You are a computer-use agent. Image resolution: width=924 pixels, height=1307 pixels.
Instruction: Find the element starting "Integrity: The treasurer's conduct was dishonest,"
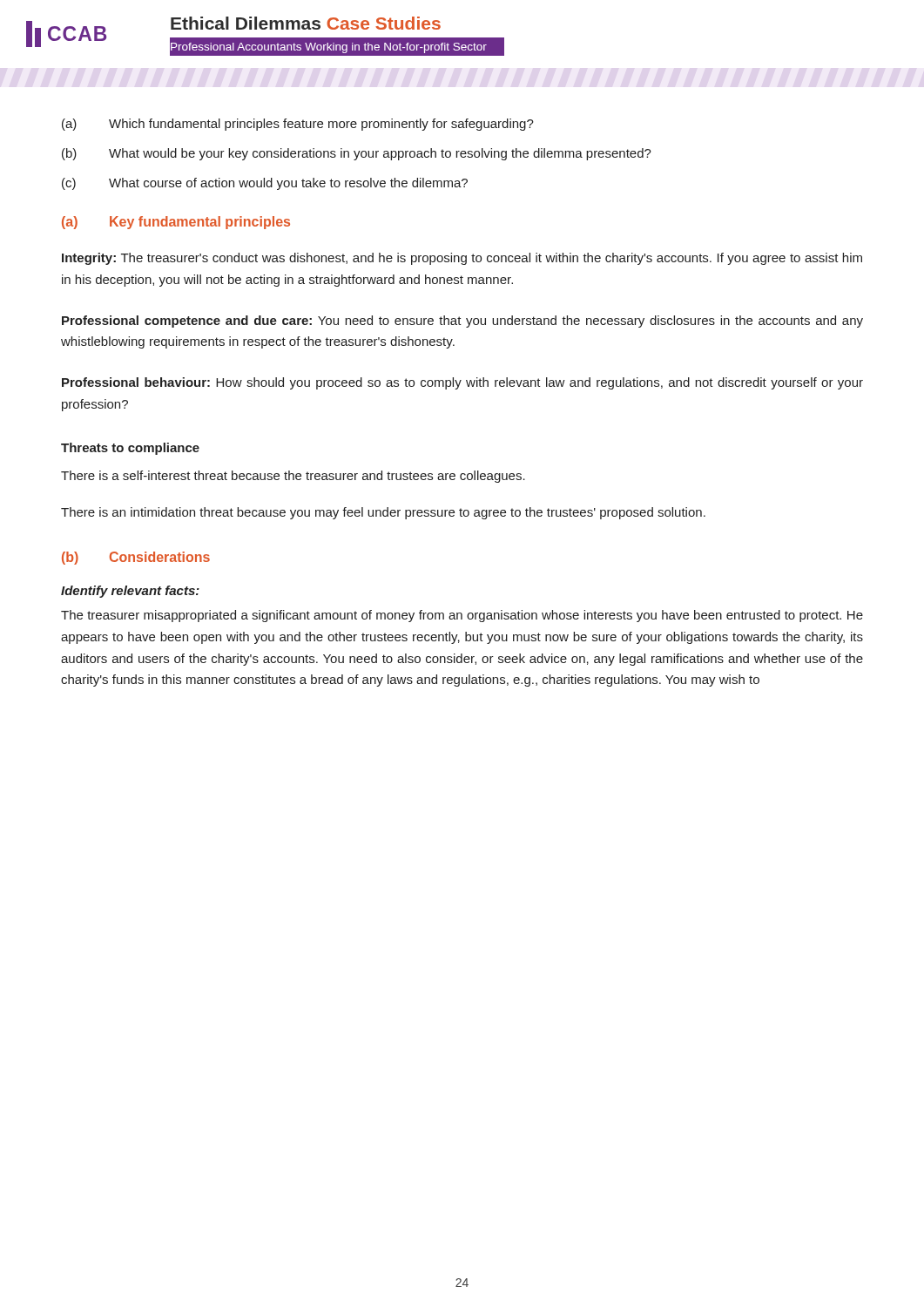(462, 268)
